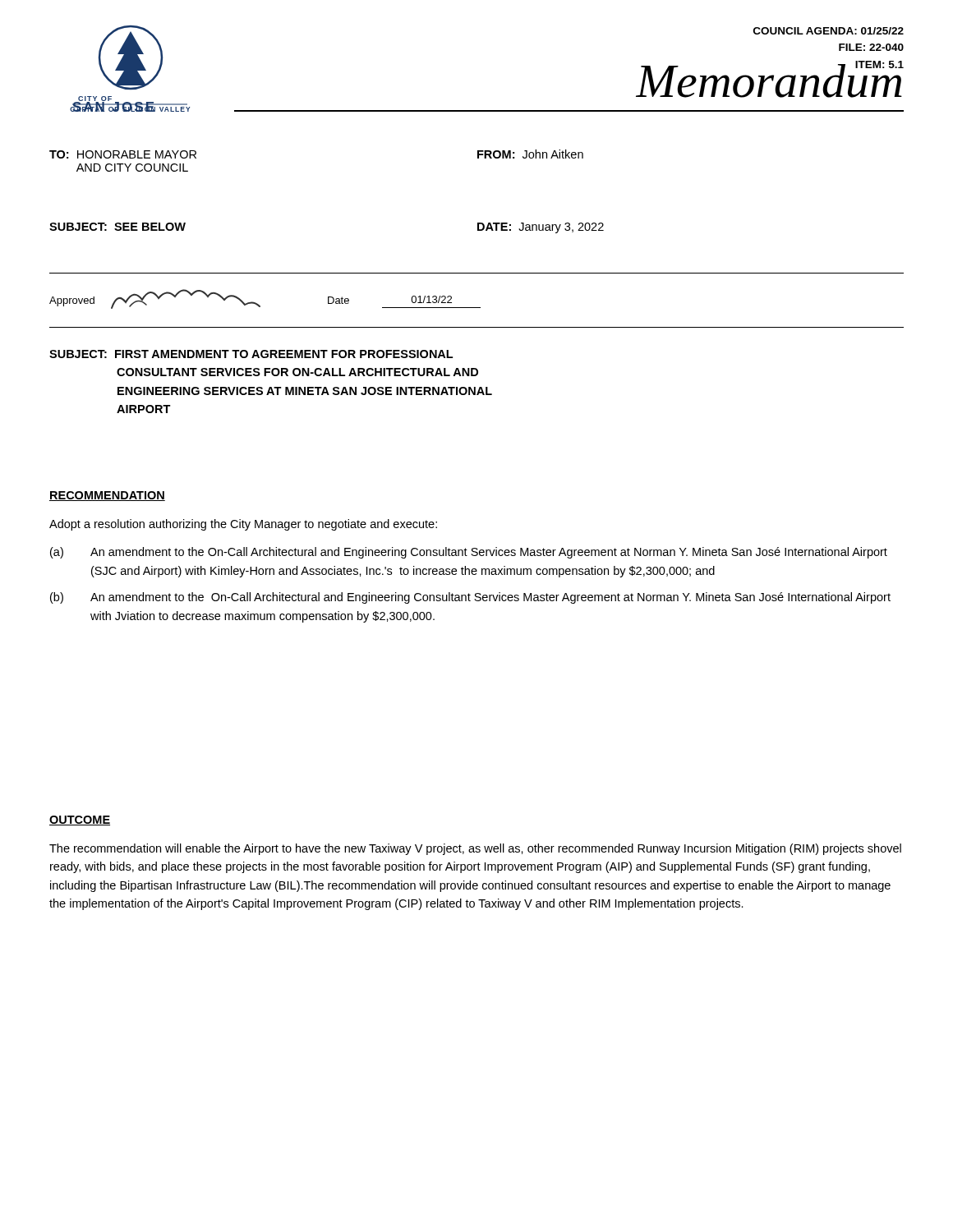Click on the element starting "Approved Date 01/13/22"

pyautogui.click(x=265, y=300)
